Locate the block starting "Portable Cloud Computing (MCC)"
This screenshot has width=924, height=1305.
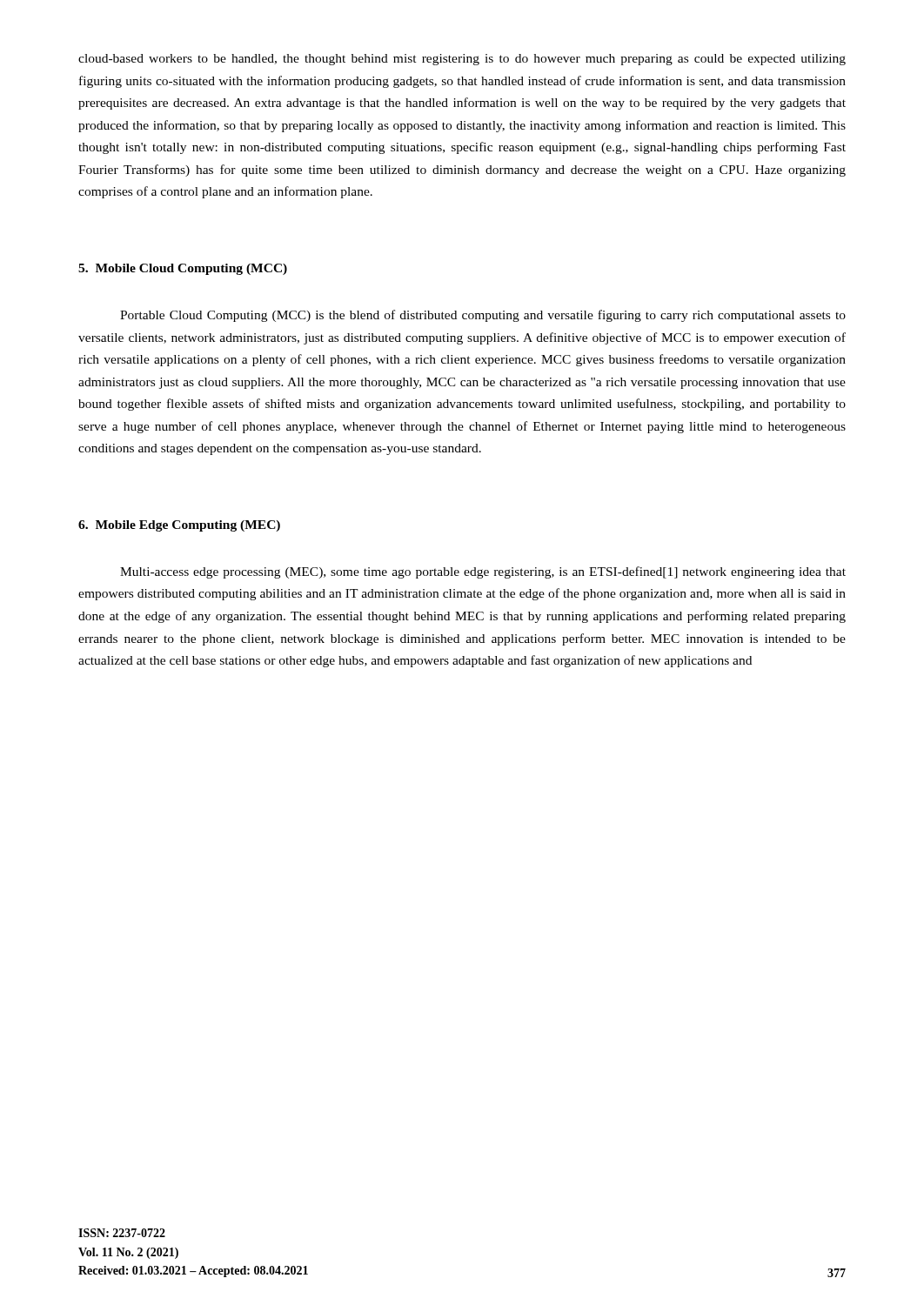462,381
